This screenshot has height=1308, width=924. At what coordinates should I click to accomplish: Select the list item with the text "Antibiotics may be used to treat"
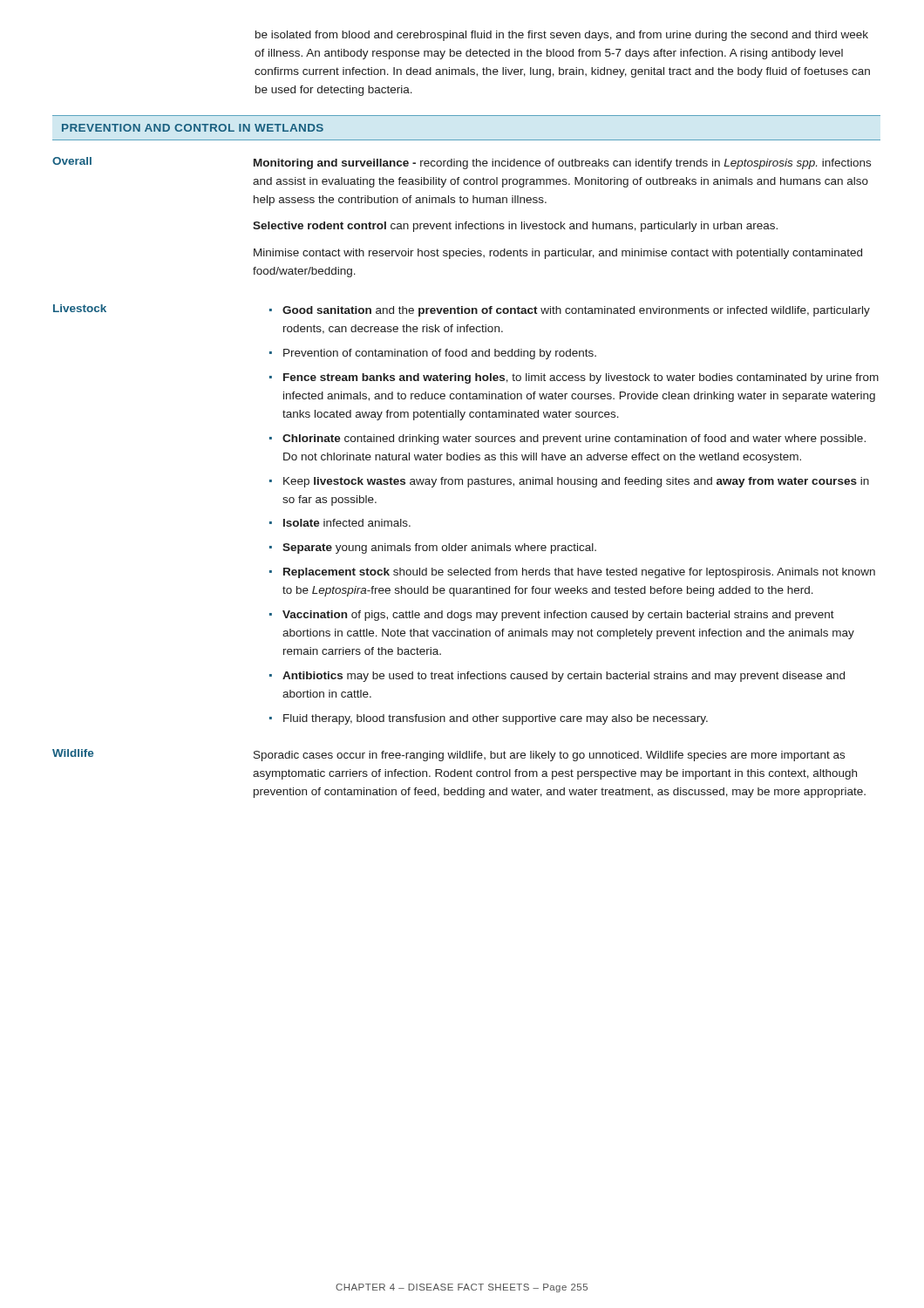point(564,684)
